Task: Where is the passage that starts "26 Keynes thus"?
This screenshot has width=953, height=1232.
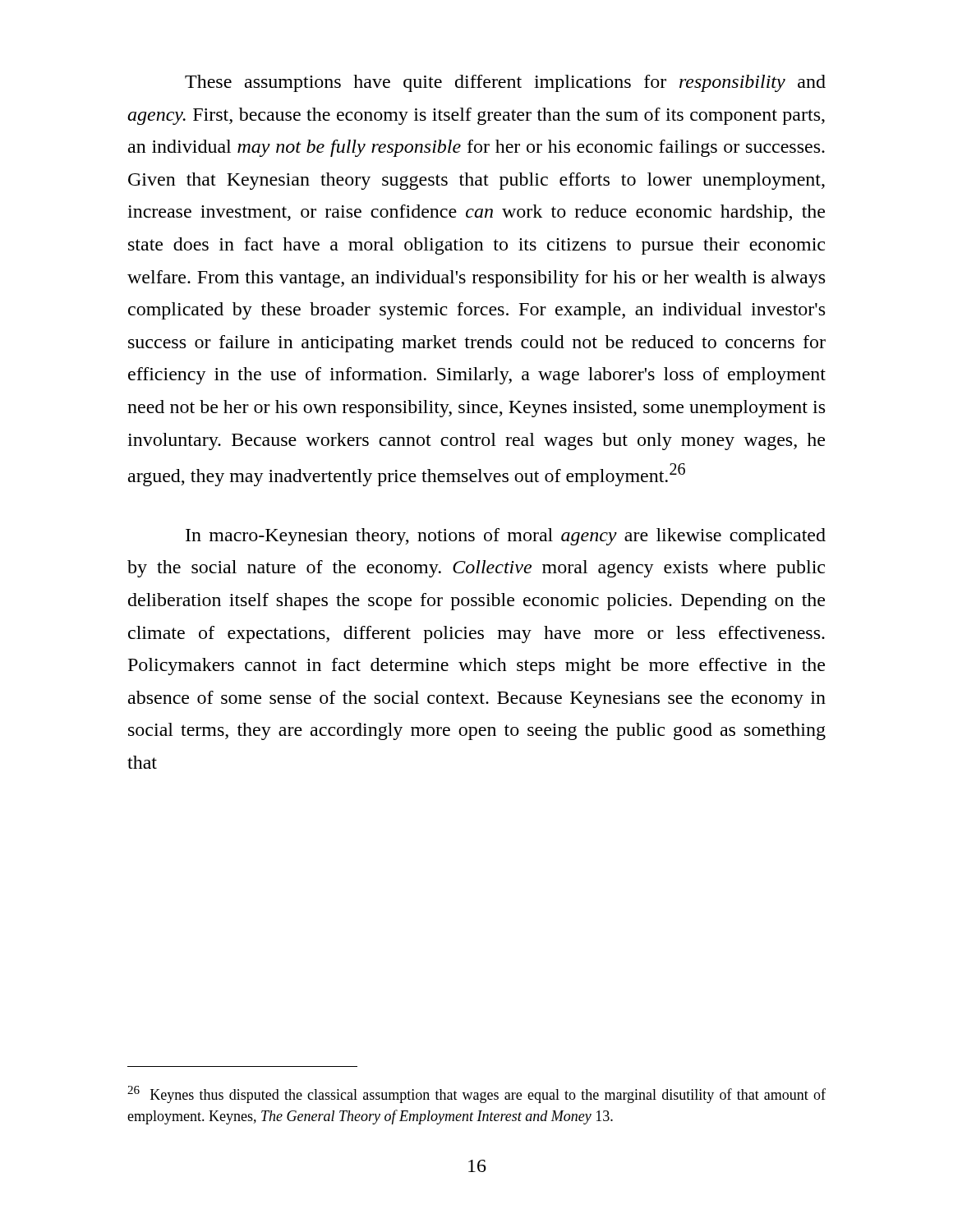Action: 476,1104
